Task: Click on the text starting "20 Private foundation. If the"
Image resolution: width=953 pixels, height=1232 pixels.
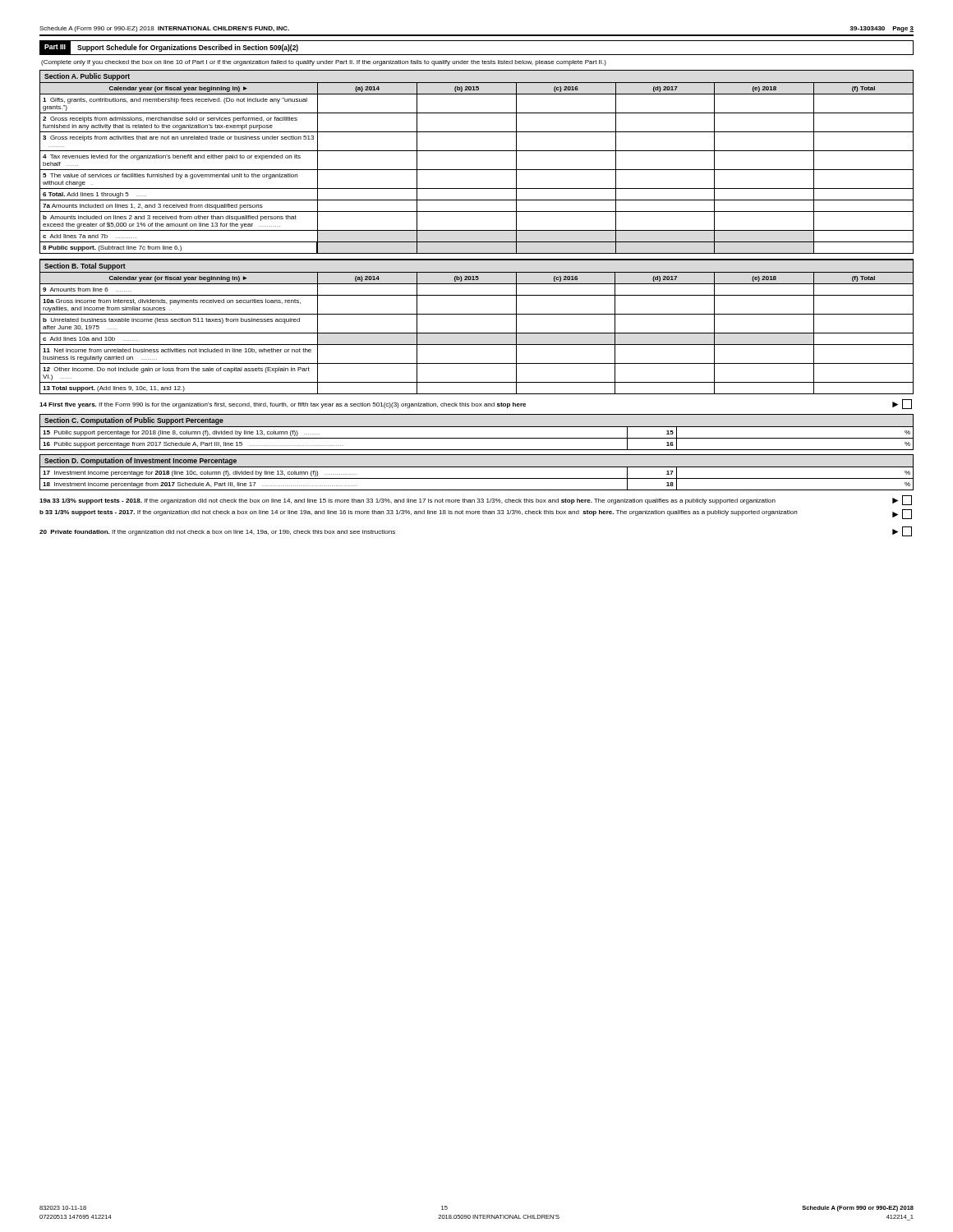Action: (217, 531)
